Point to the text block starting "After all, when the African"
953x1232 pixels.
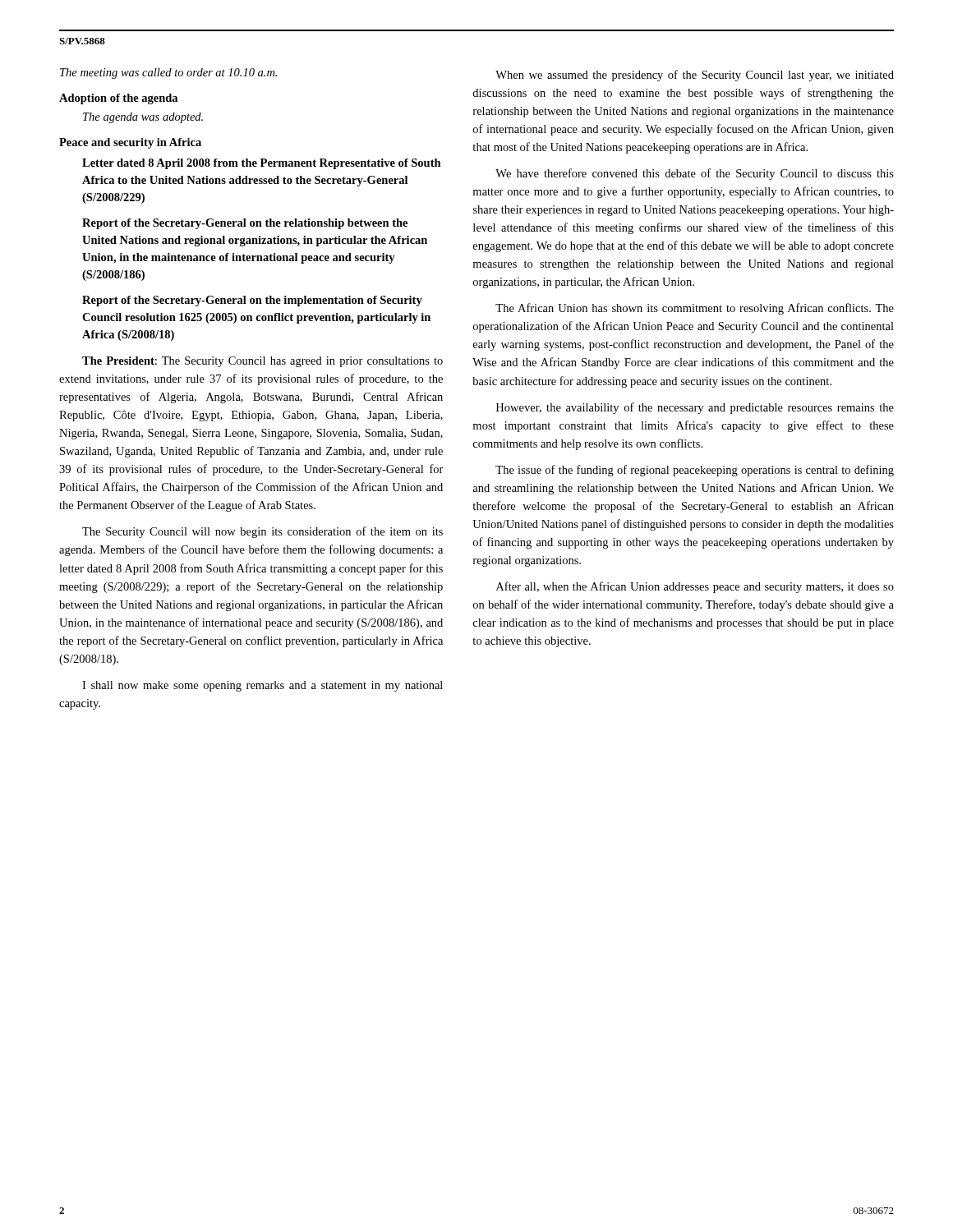click(x=683, y=613)
